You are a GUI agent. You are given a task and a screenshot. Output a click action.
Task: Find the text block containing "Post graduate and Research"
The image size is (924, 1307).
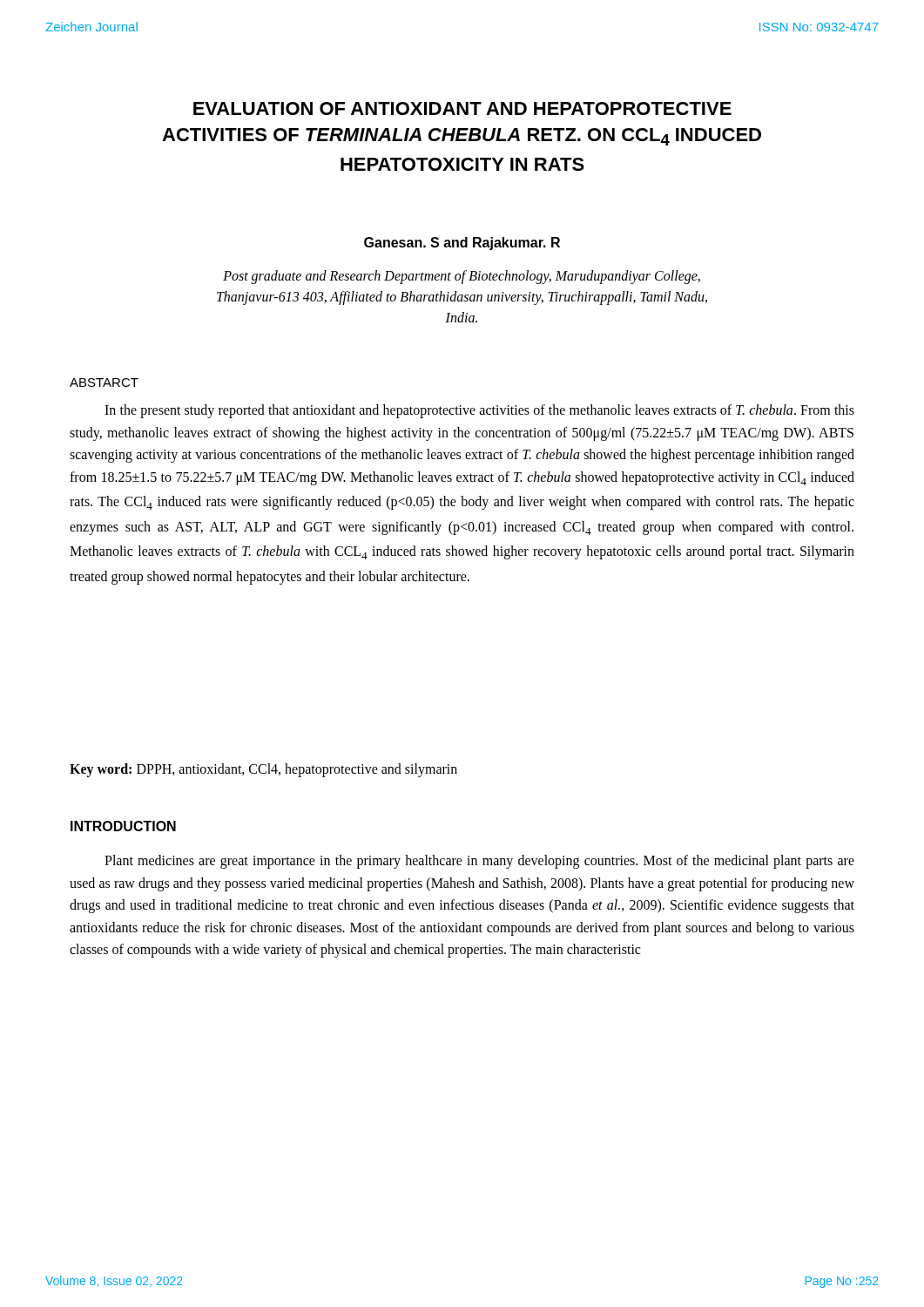[462, 297]
